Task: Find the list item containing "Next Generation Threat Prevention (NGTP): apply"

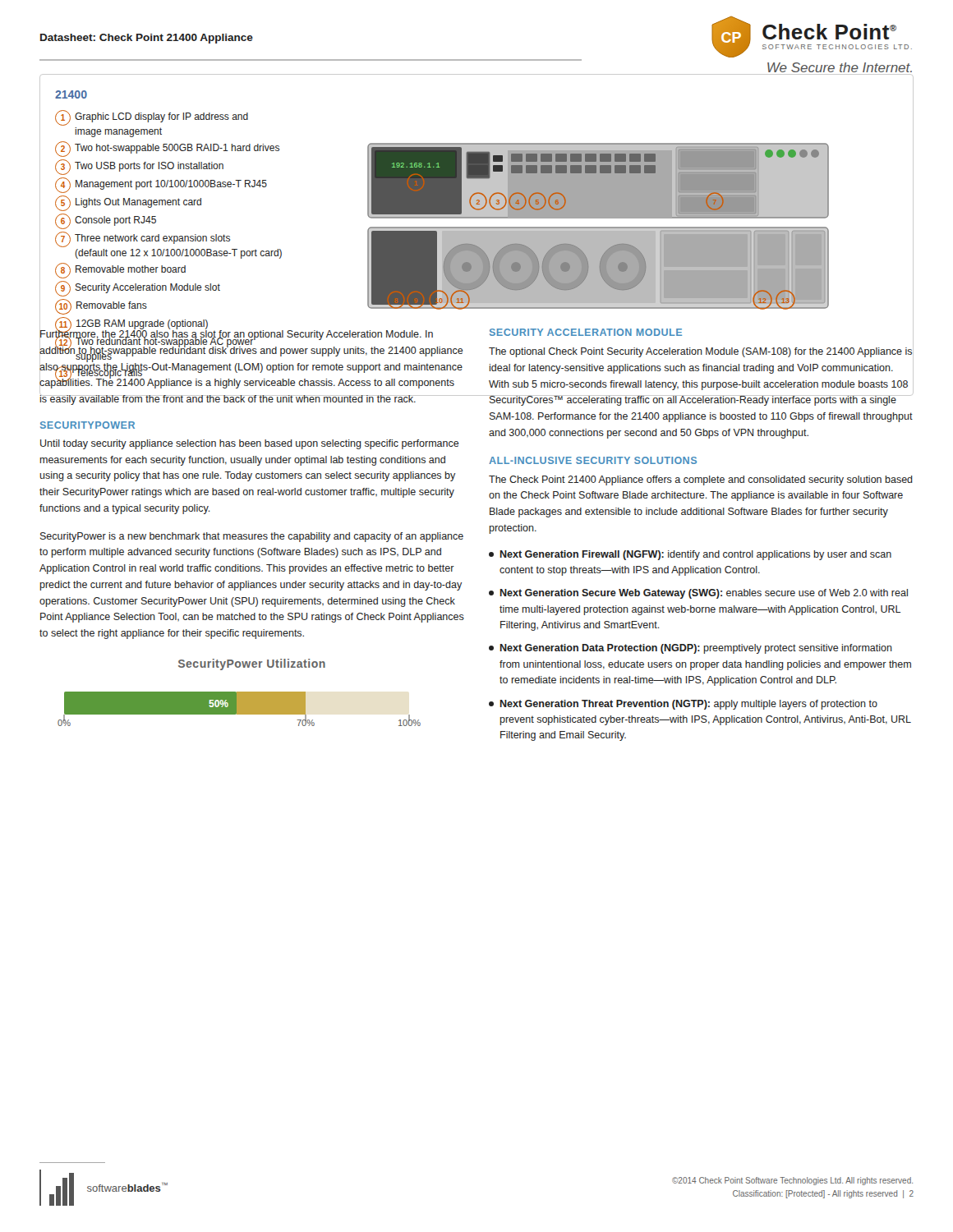Action: pos(701,720)
